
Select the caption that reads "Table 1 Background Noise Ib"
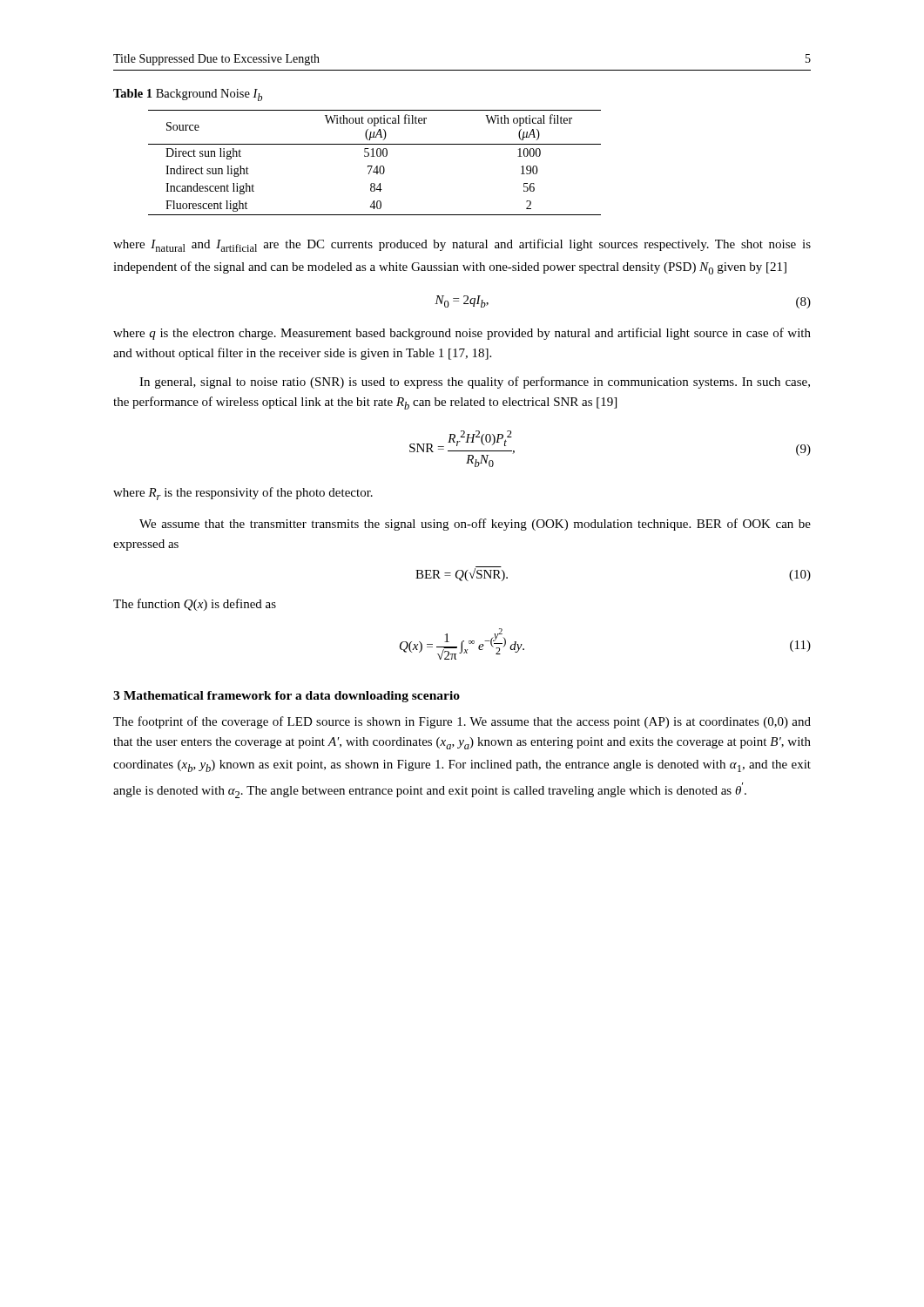[x=188, y=95]
